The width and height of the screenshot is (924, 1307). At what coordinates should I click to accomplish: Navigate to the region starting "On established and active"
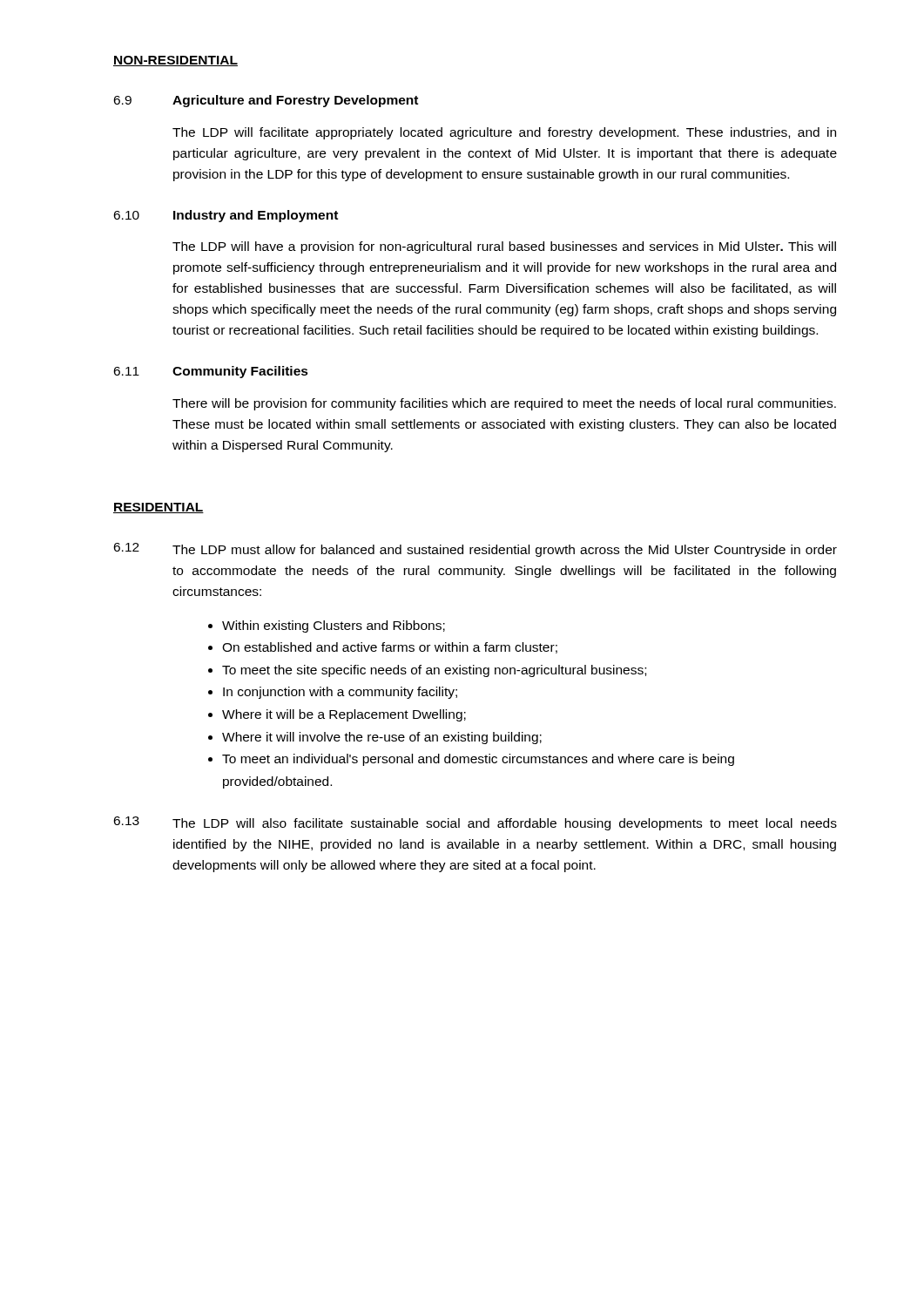click(390, 647)
